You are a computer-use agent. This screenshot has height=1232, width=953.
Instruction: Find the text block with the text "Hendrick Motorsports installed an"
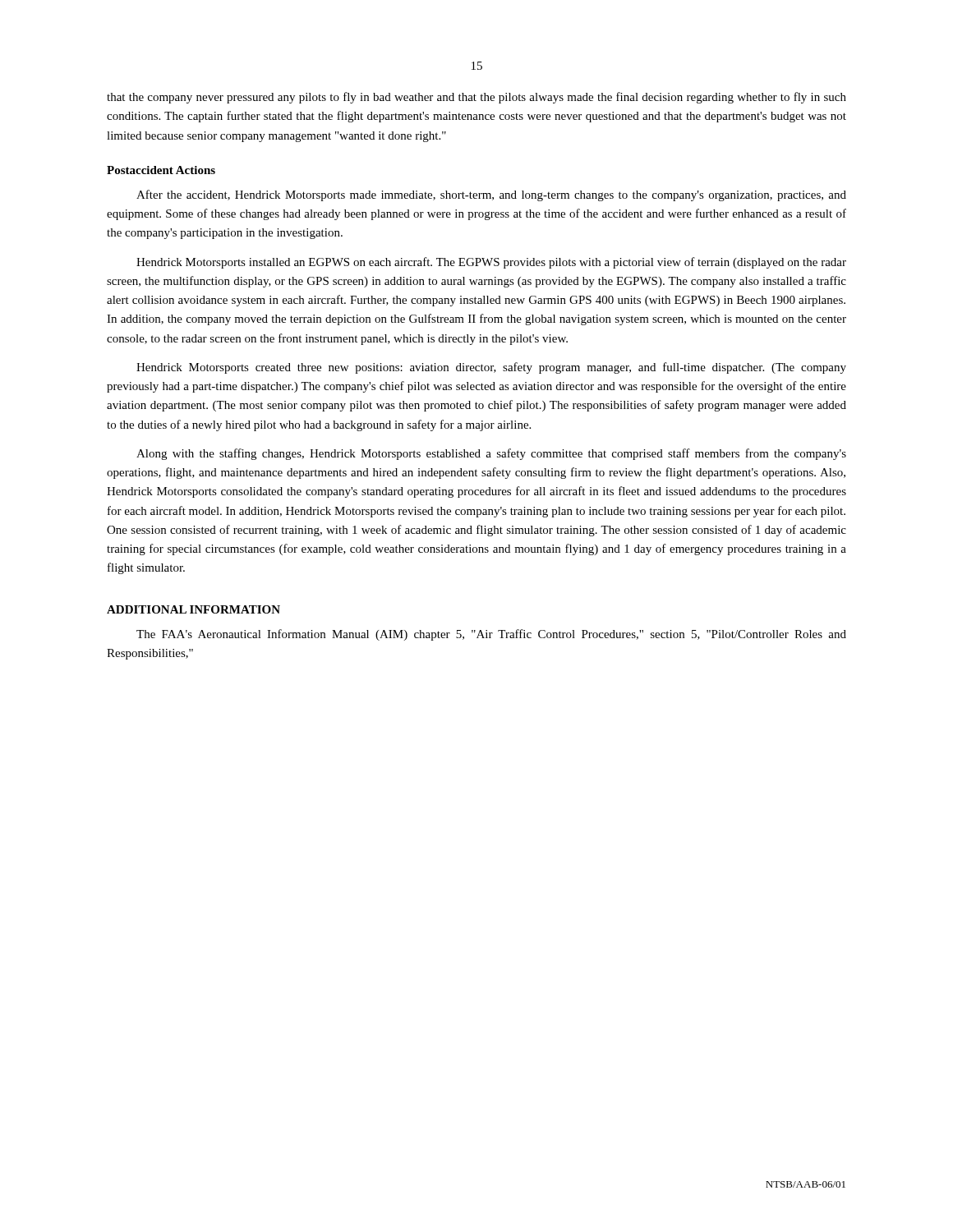click(x=476, y=300)
